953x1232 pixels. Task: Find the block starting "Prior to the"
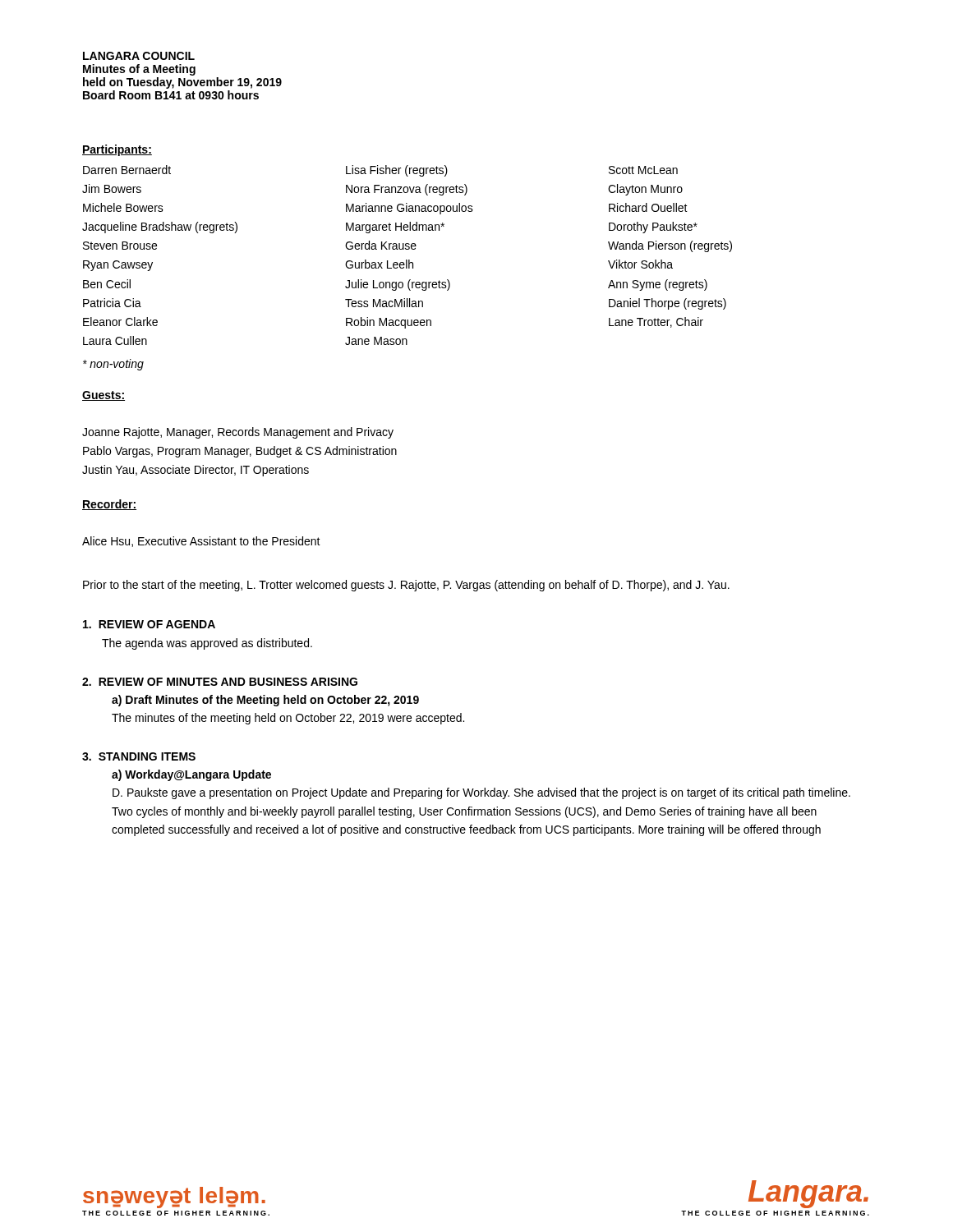406,585
